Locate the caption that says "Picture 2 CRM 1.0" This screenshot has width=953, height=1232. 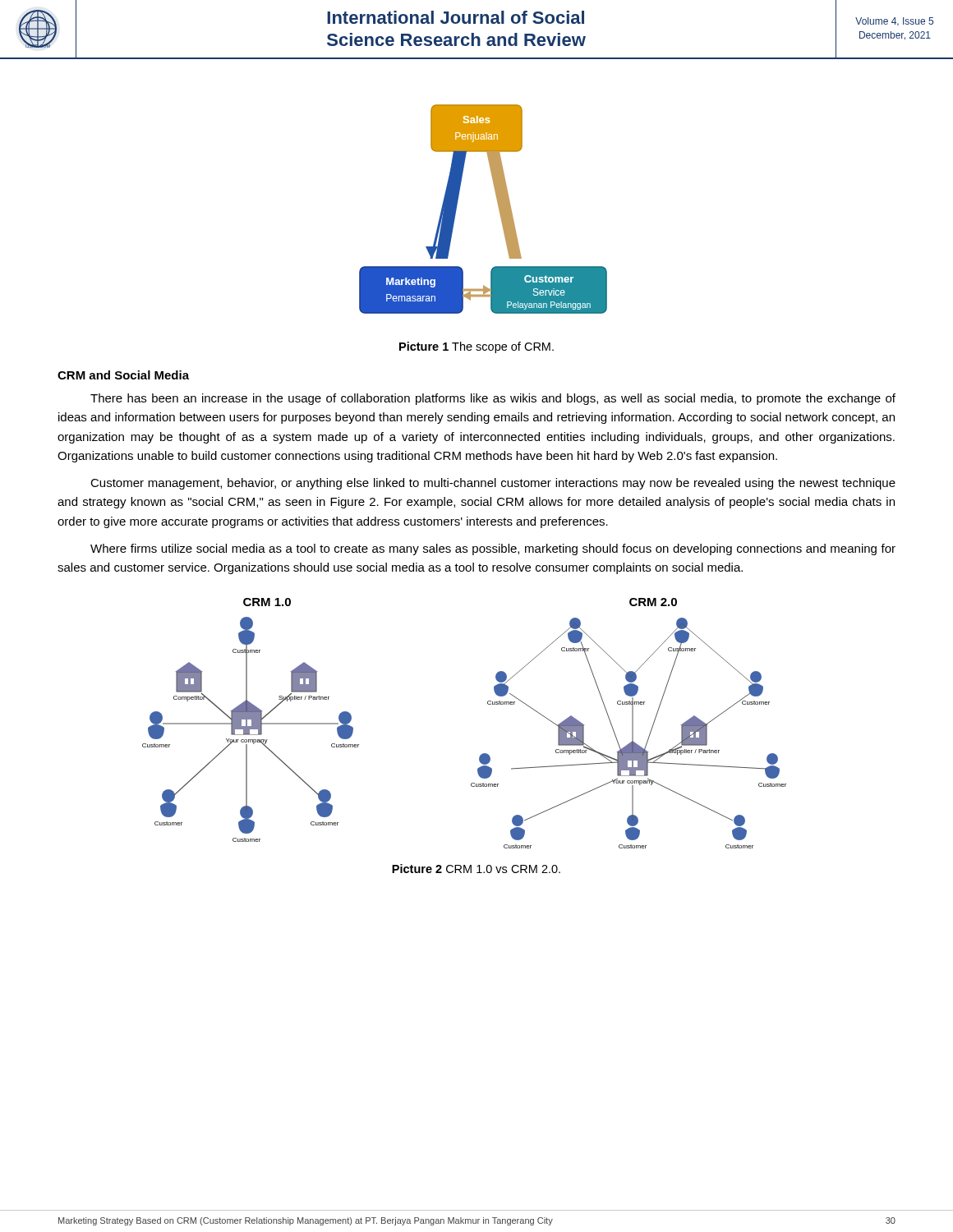coord(476,869)
